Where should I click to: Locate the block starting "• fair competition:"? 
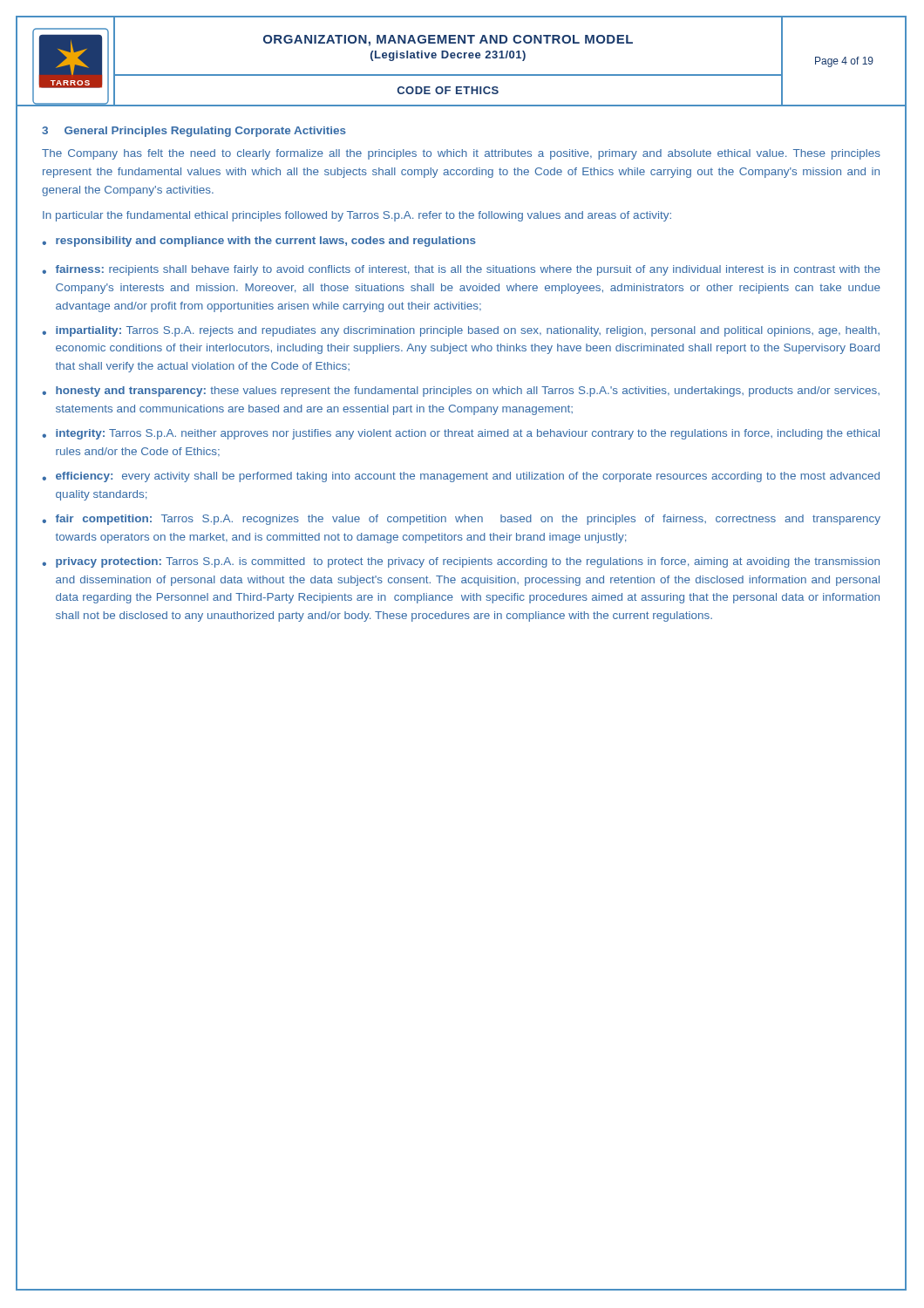click(461, 528)
